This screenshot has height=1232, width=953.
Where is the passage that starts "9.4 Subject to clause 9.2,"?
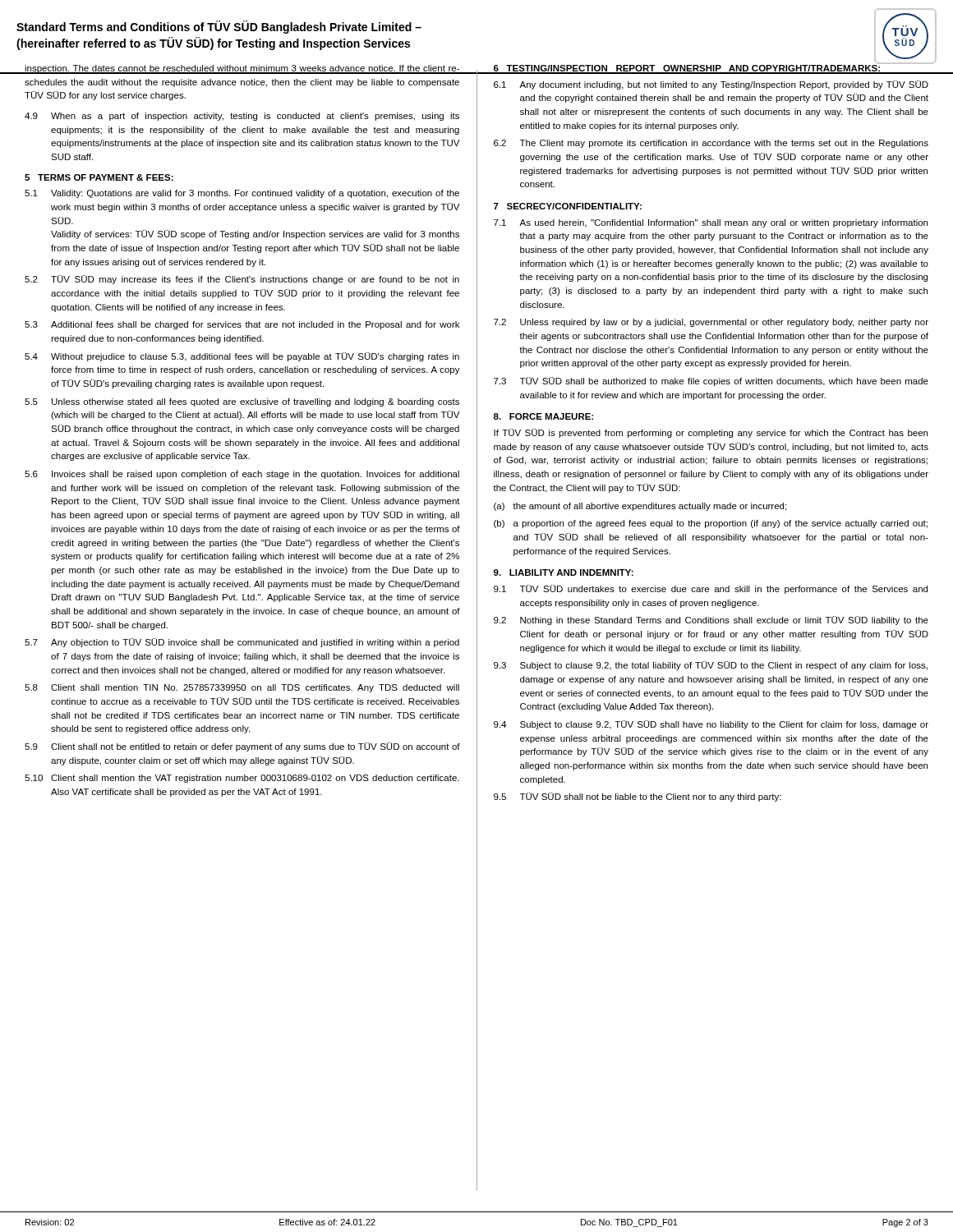pos(711,752)
